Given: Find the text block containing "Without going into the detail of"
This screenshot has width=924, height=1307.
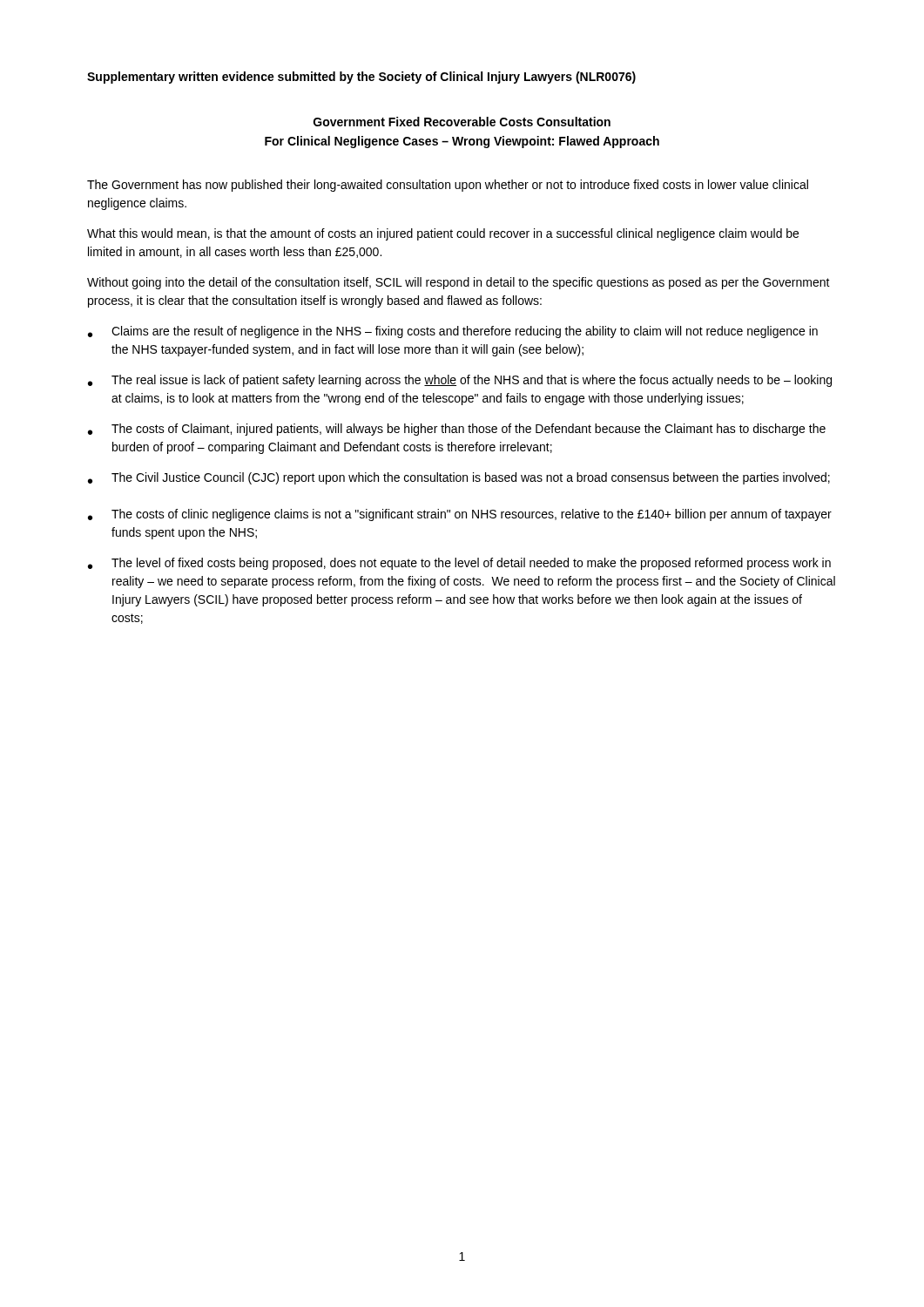Looking at the screenshot, I should [458, 291].
